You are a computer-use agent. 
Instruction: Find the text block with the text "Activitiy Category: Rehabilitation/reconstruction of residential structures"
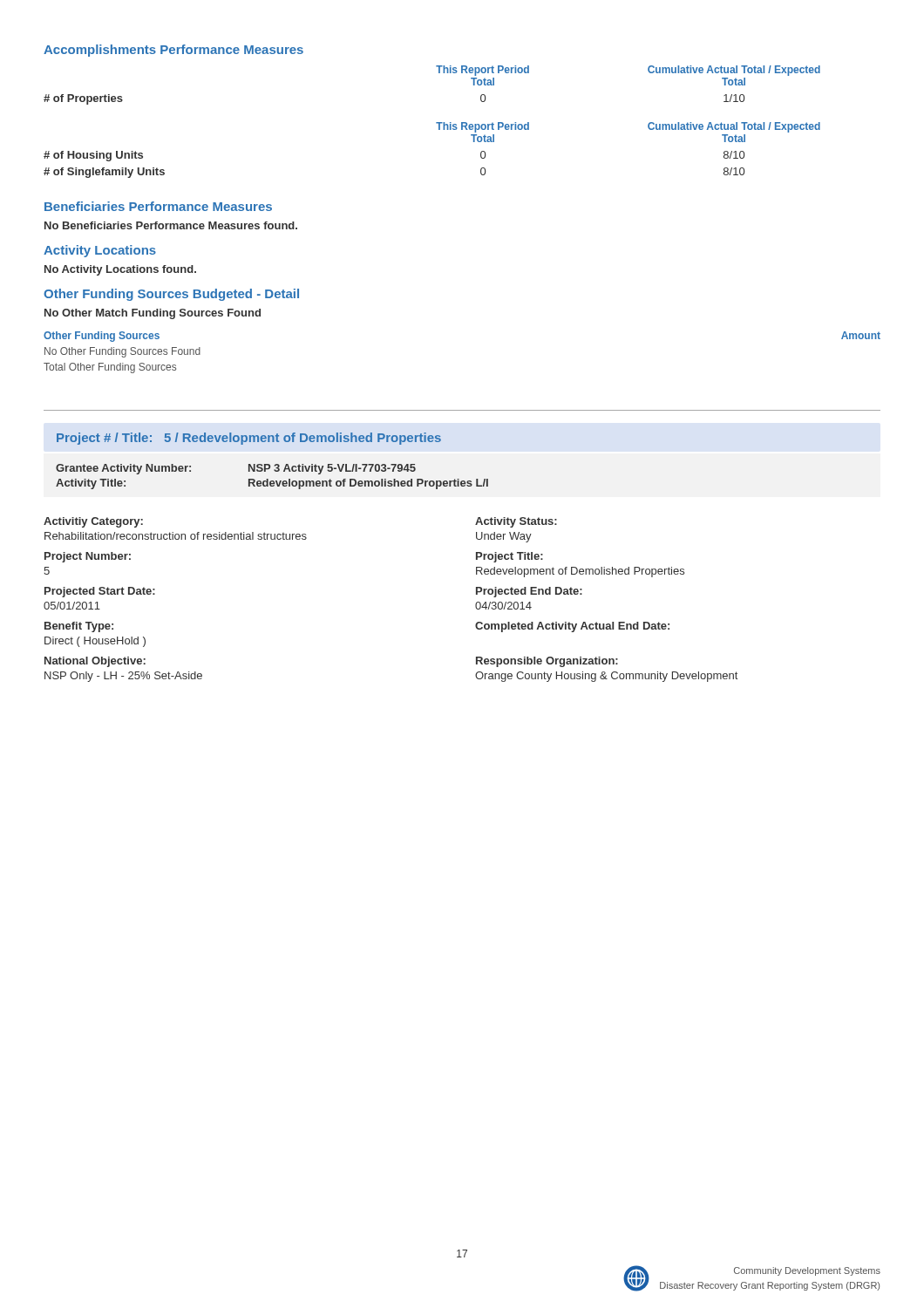pos(93,522)
